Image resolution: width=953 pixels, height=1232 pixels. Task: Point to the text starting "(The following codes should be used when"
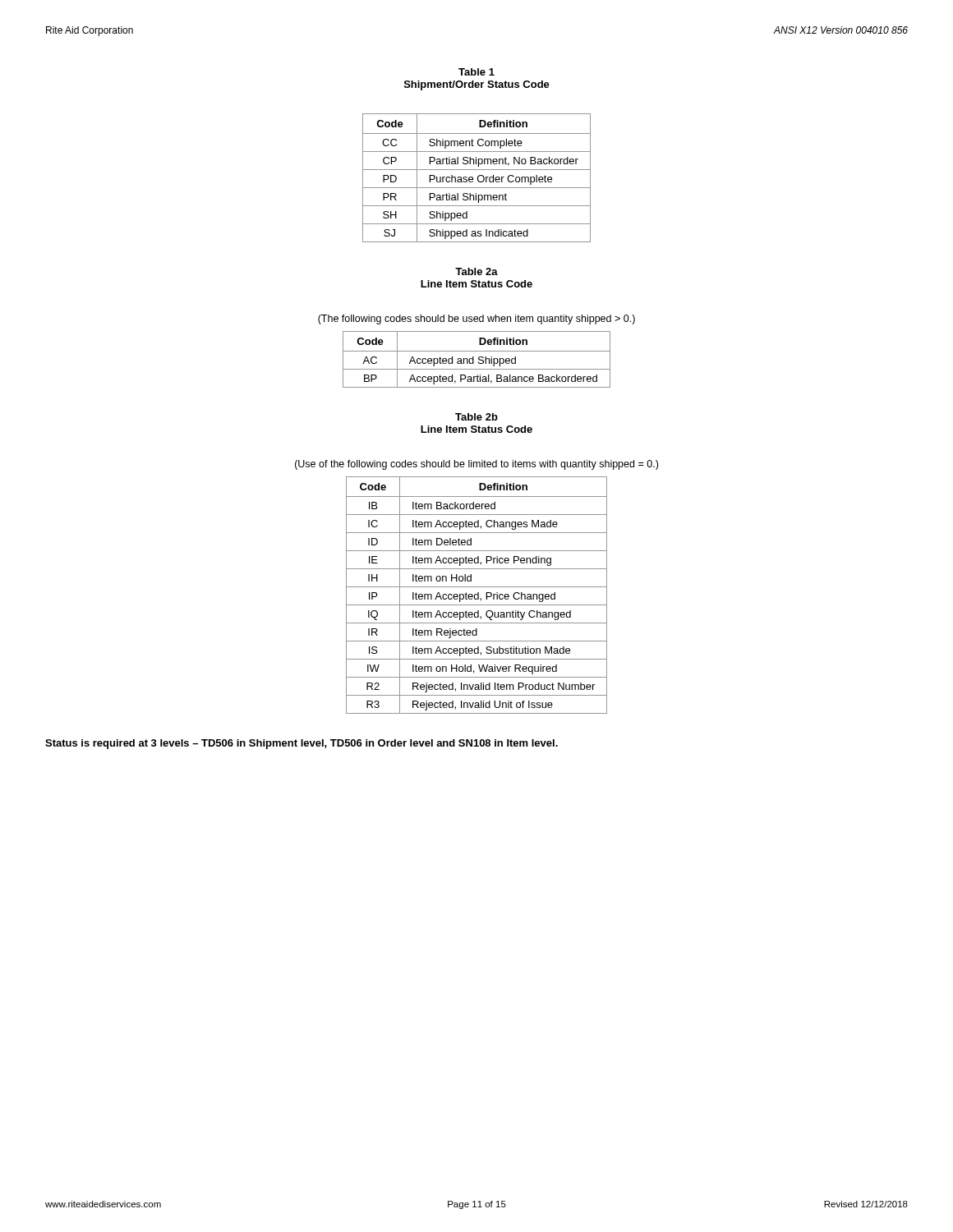click(x=476, y=319)
